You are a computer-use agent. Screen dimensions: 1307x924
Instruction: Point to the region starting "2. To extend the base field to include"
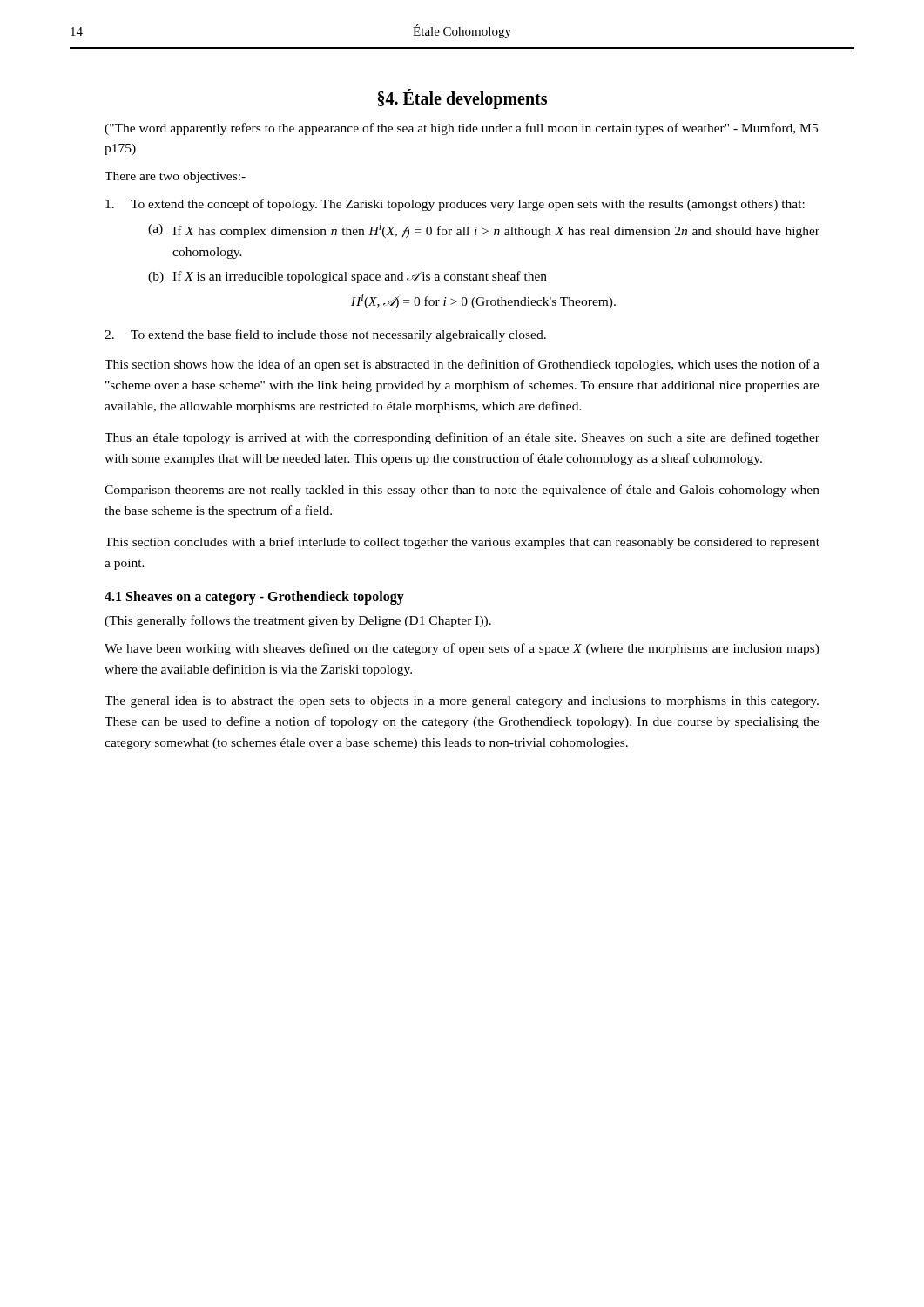[x=462, y=334]
